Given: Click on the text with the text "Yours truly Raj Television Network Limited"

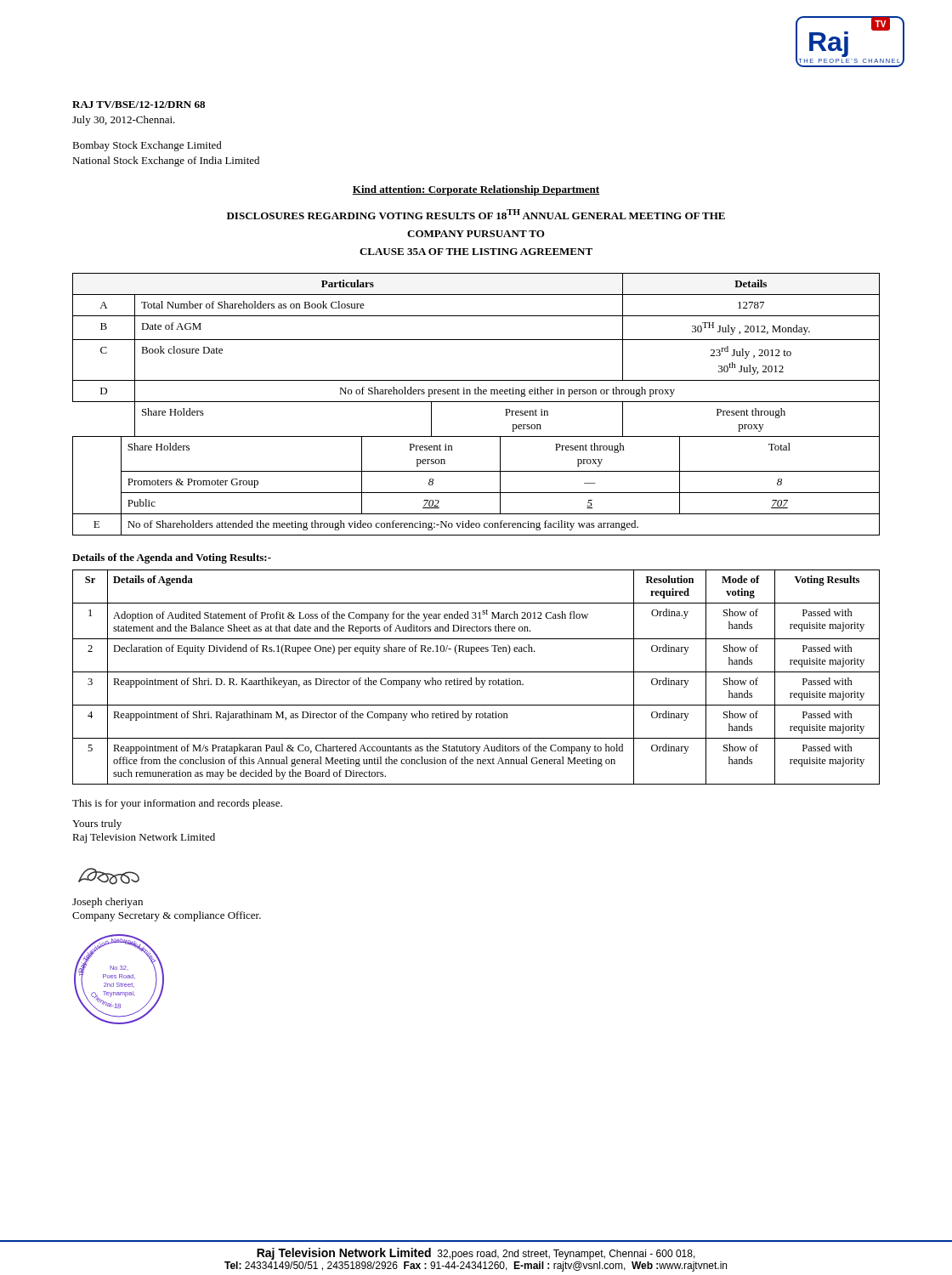Looking at the screenshot, I should pyautogui.click(x=144, y=830).
